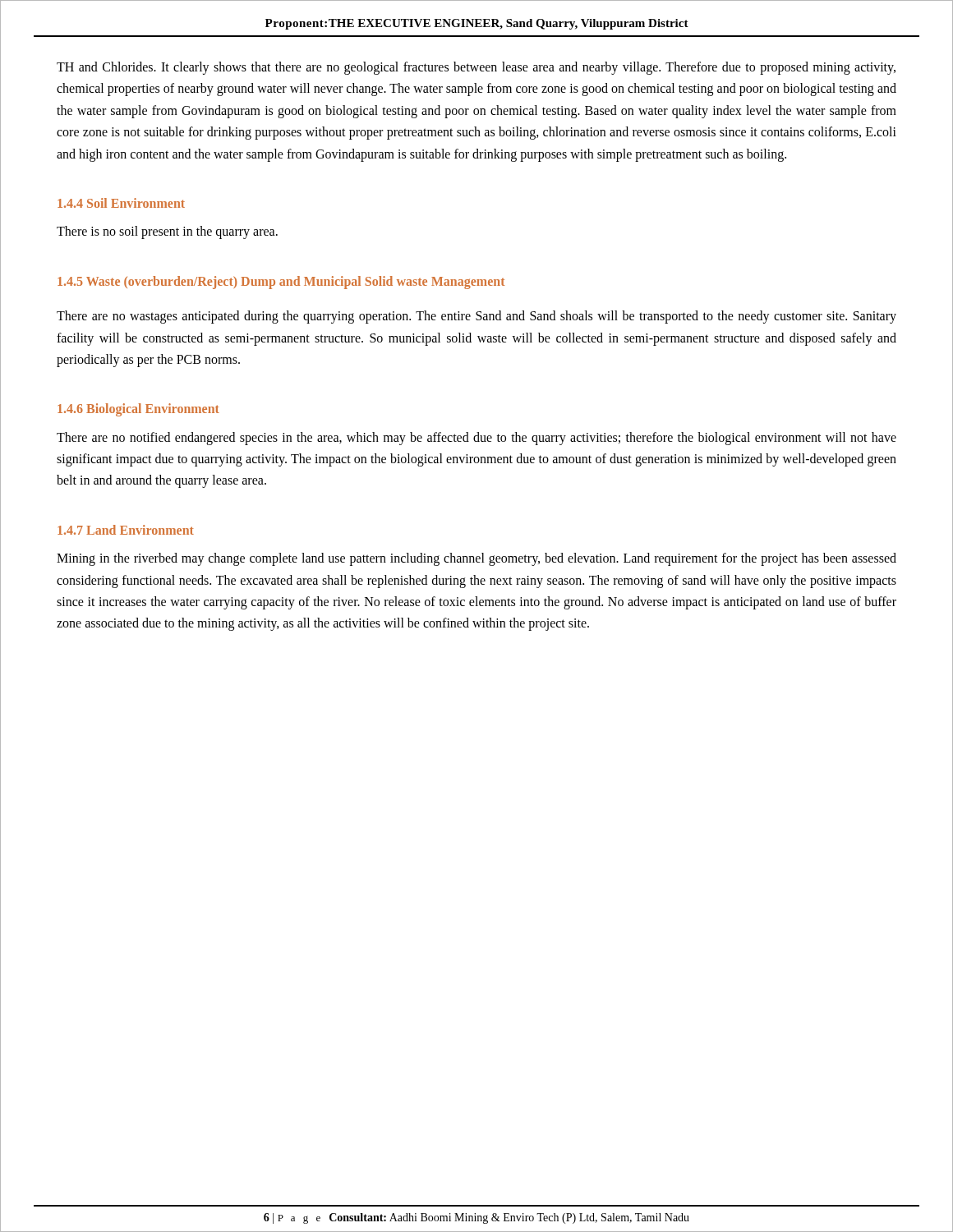The width and height of the screenshot is (953, 1232).
Task: Click on the text block starting "TH and Chlorides. It clearly"
Action: 476,110
